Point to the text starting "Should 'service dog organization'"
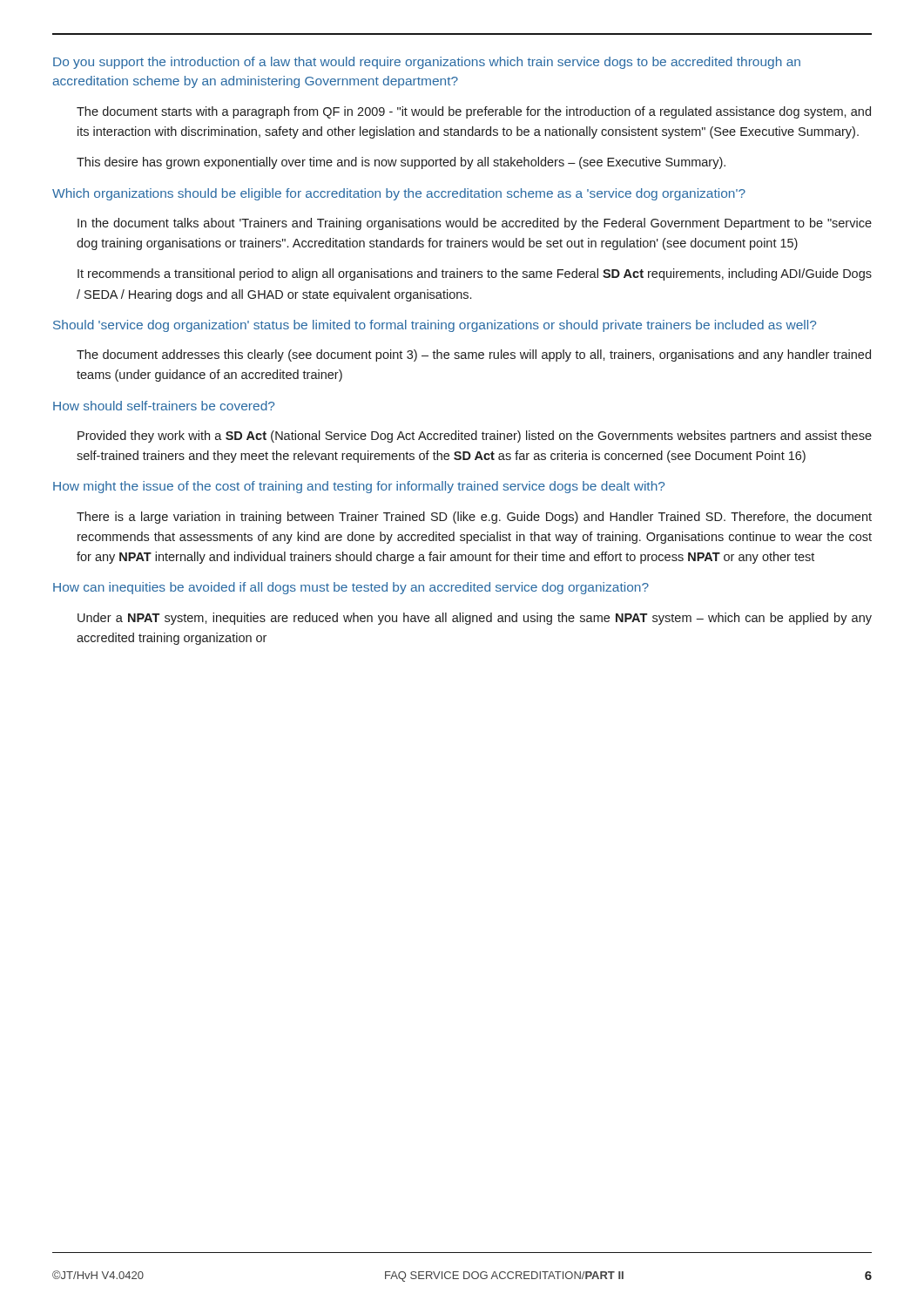The height and width of the screenshot is (1307, 924). pos(435,324)
